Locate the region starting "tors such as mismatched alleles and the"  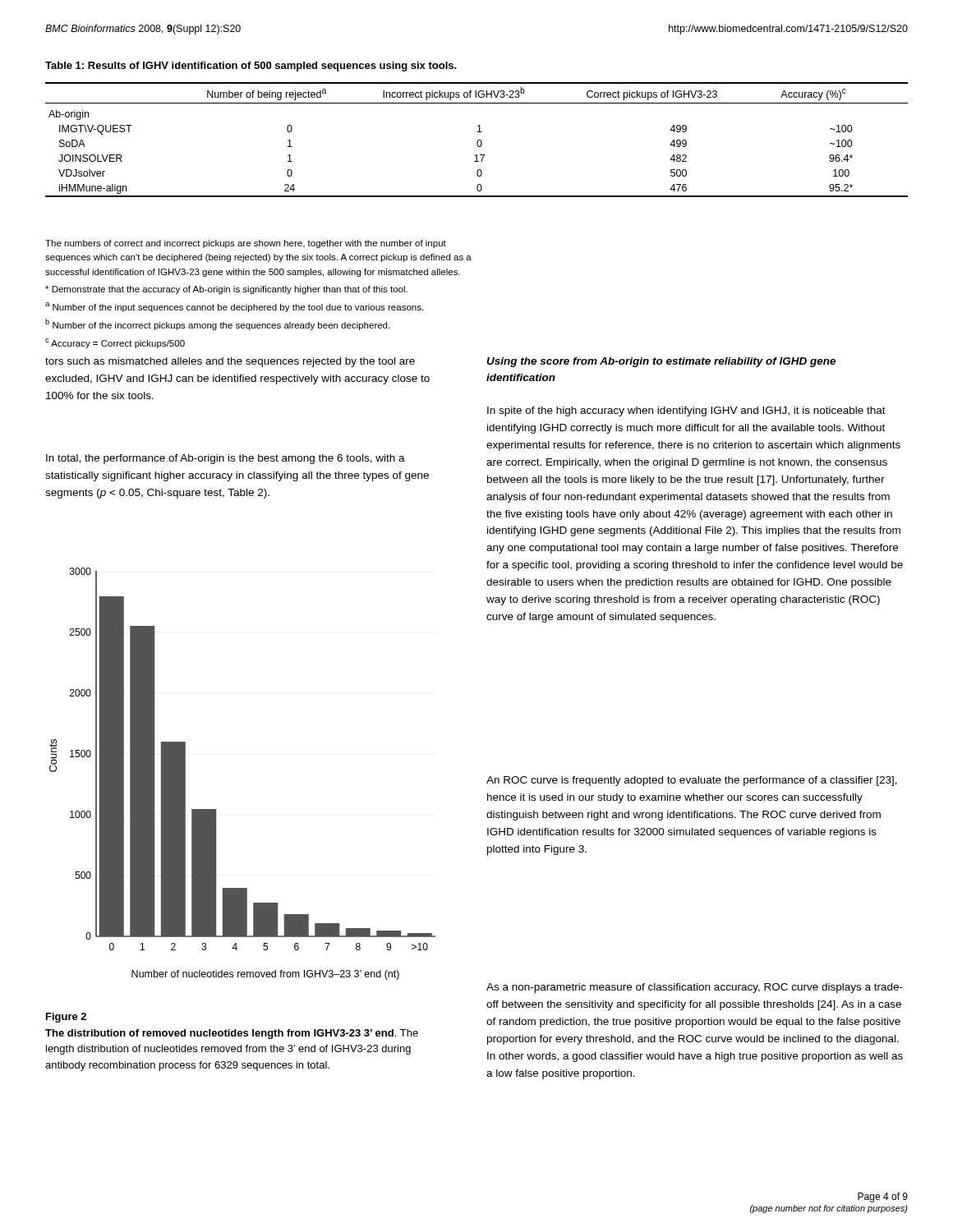(238, 378)
